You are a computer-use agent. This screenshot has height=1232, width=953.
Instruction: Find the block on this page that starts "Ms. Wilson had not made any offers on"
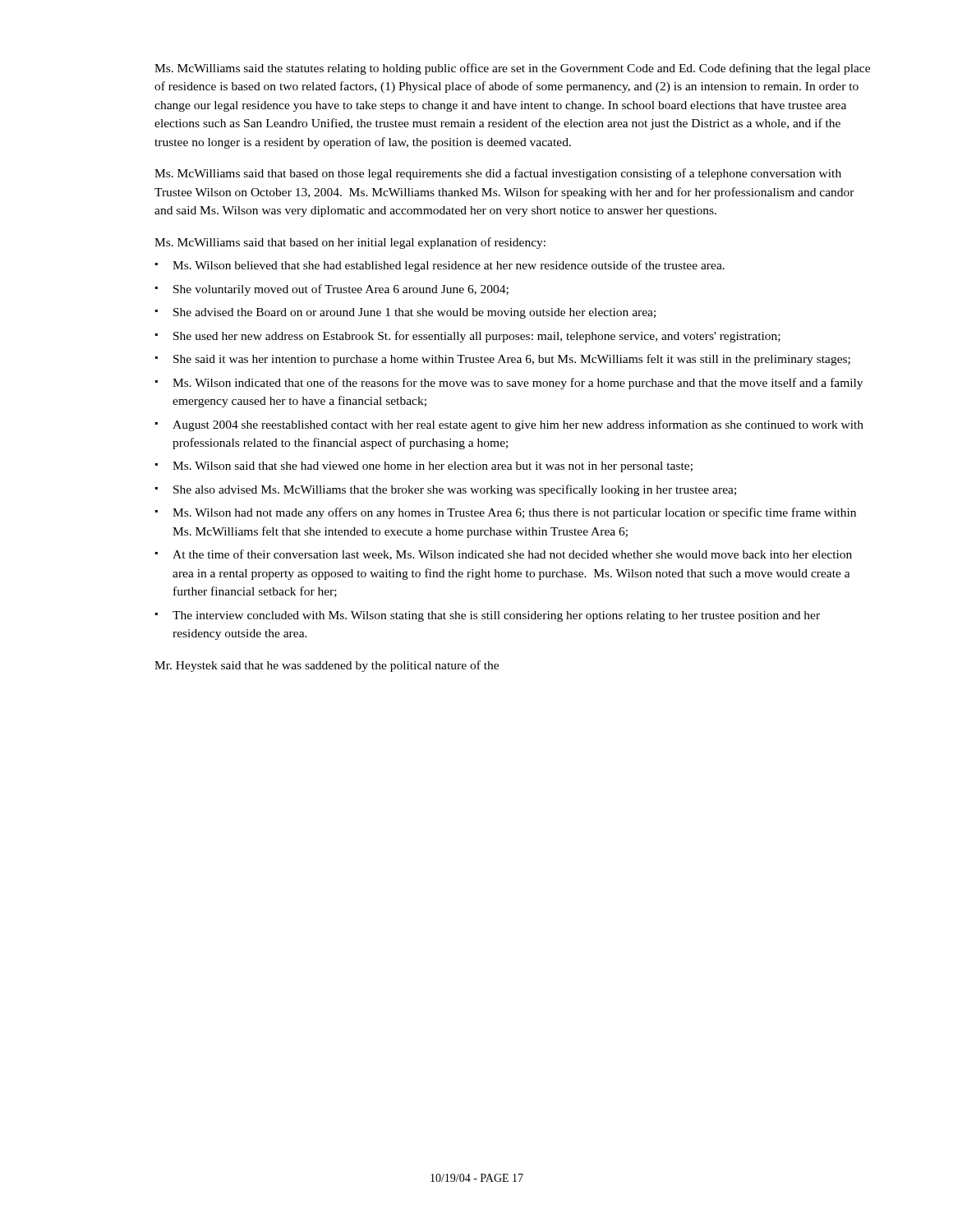point(515,522)
